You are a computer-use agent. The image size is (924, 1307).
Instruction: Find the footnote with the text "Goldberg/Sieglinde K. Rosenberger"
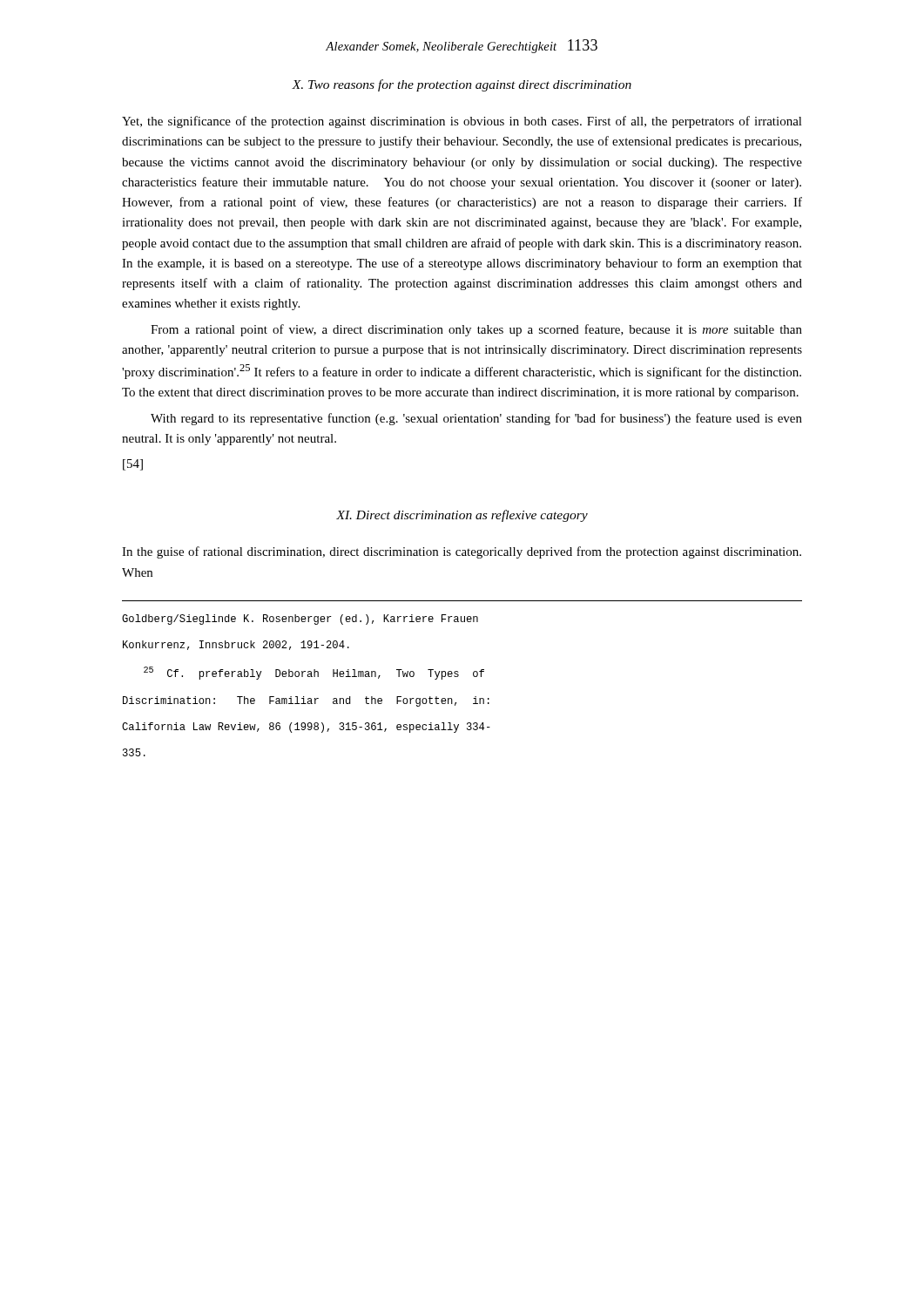click(462, 687)
